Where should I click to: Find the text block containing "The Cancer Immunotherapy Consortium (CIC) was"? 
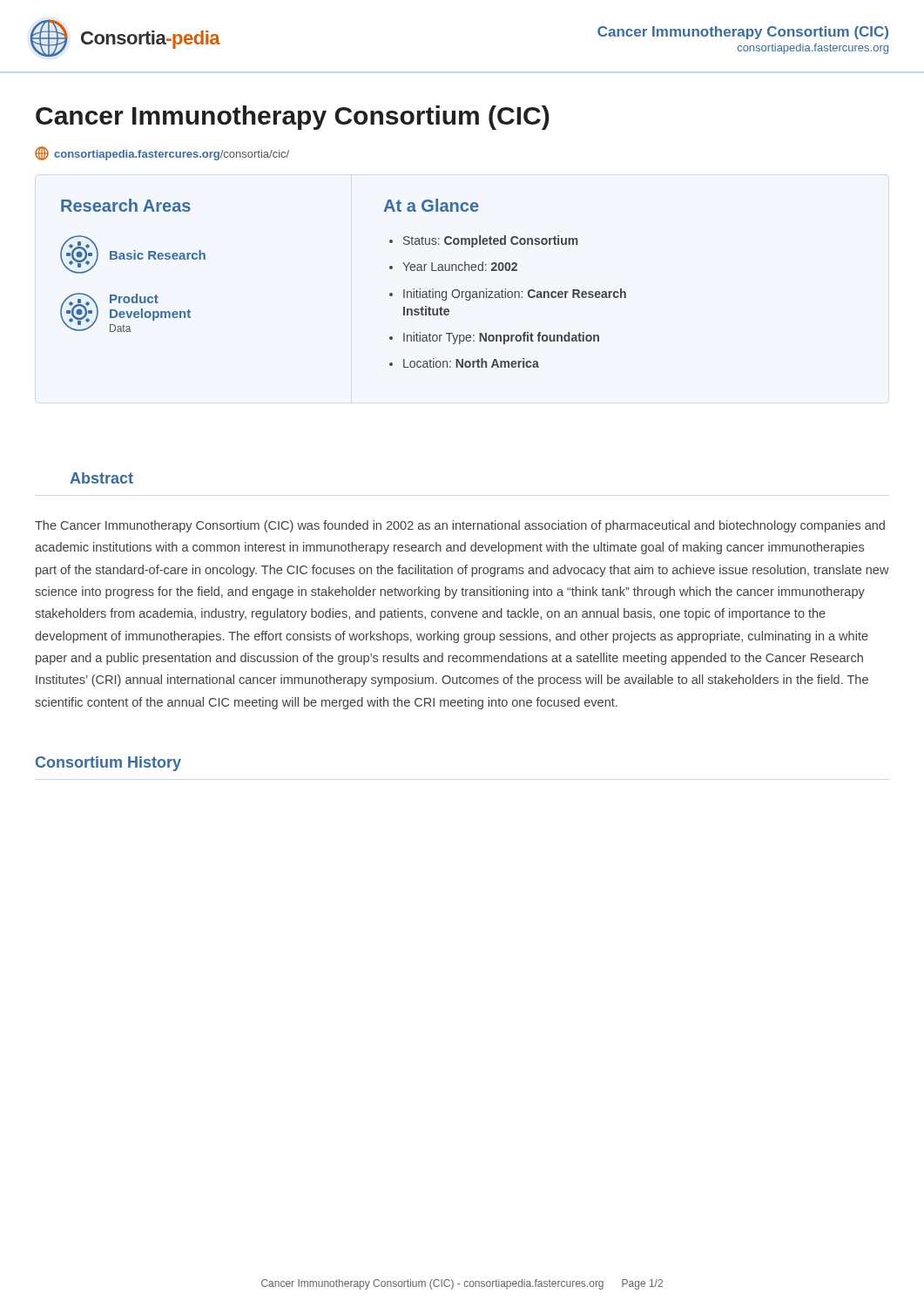[x=462, y=614]
